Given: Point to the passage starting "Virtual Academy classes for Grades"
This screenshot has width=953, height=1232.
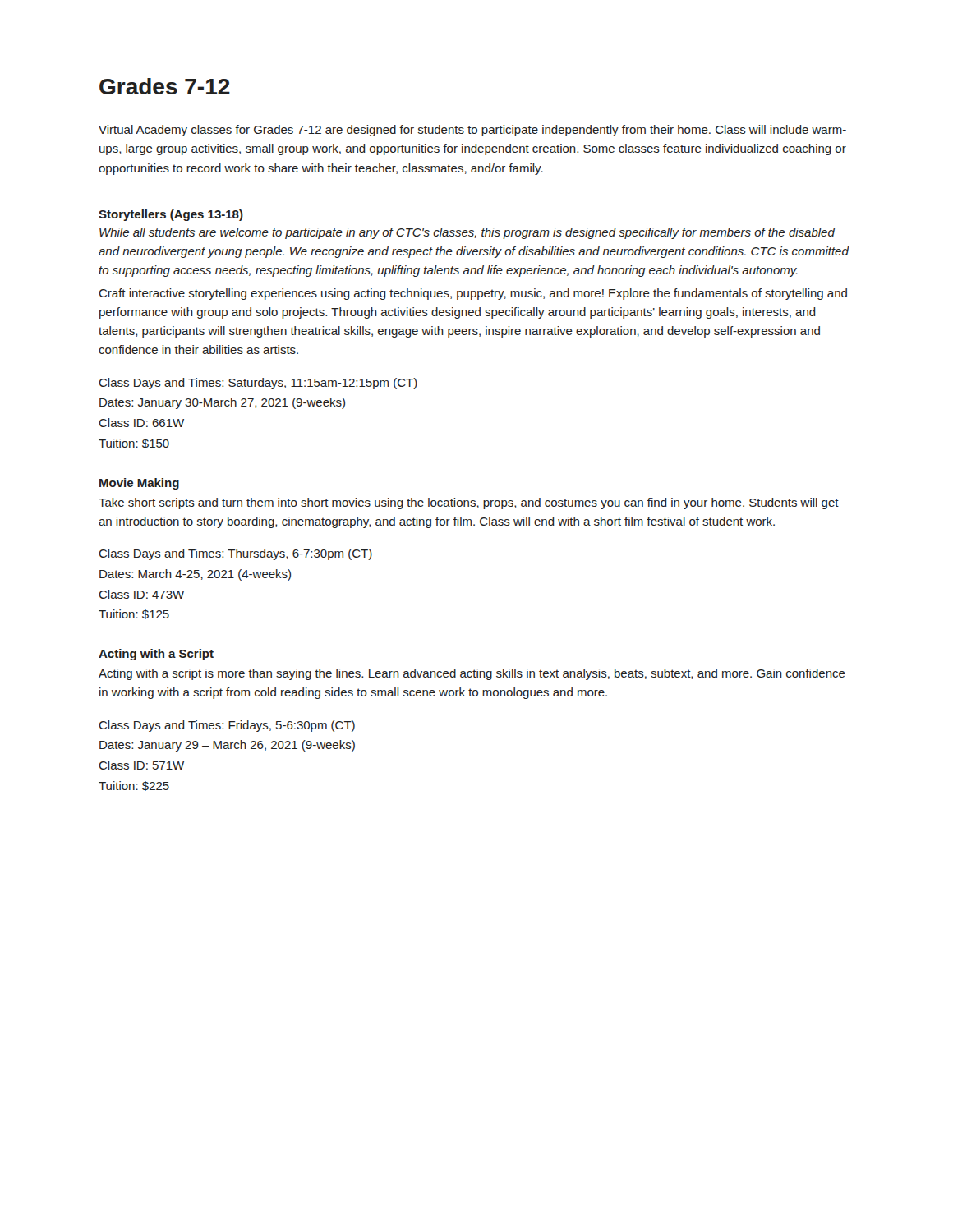Looking at the screenshot, I should [472, 148].
